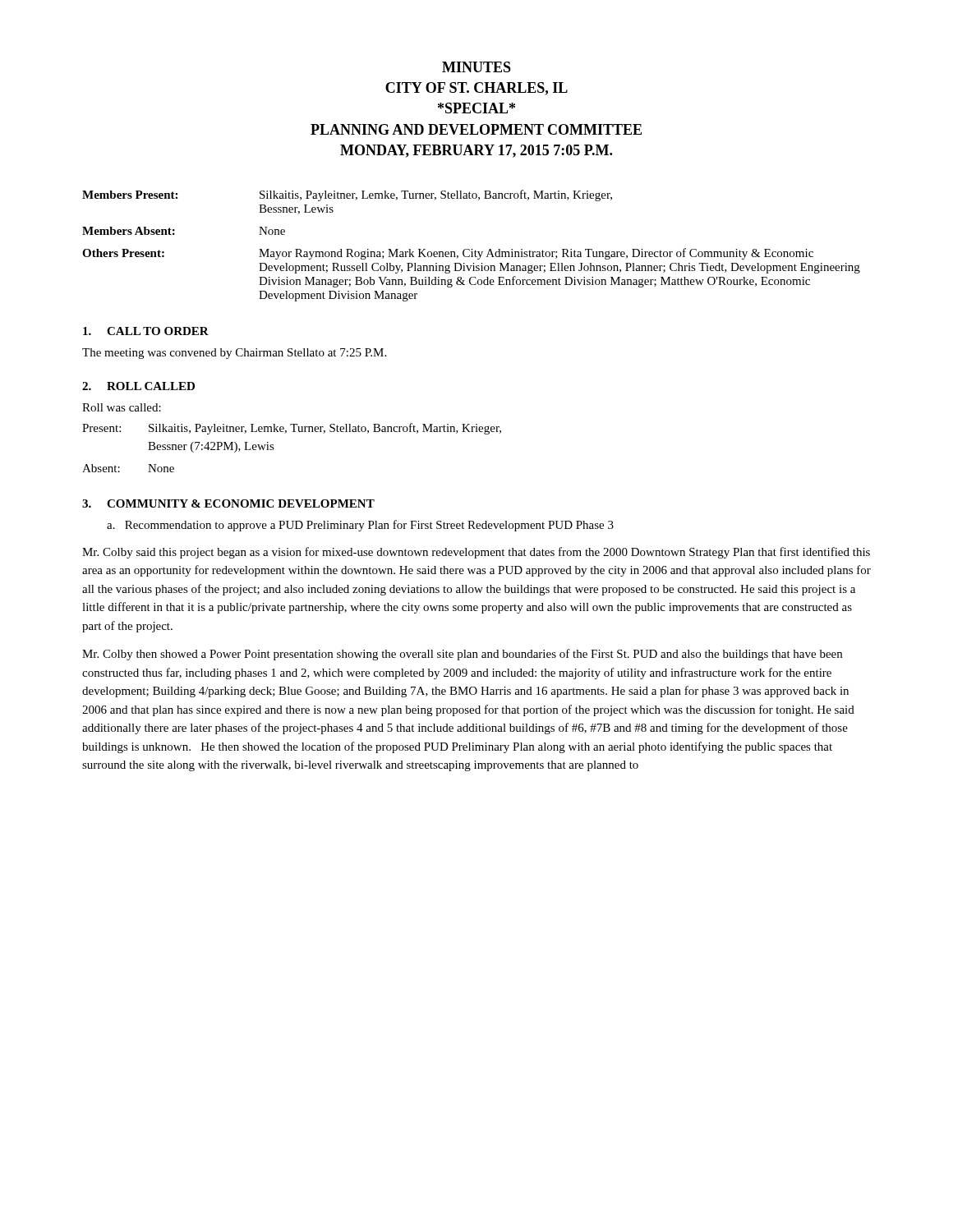Select the region starting "Mr. Colby said this project began"
Viewport: 953px width, 1232px height.
coord(476,589)
